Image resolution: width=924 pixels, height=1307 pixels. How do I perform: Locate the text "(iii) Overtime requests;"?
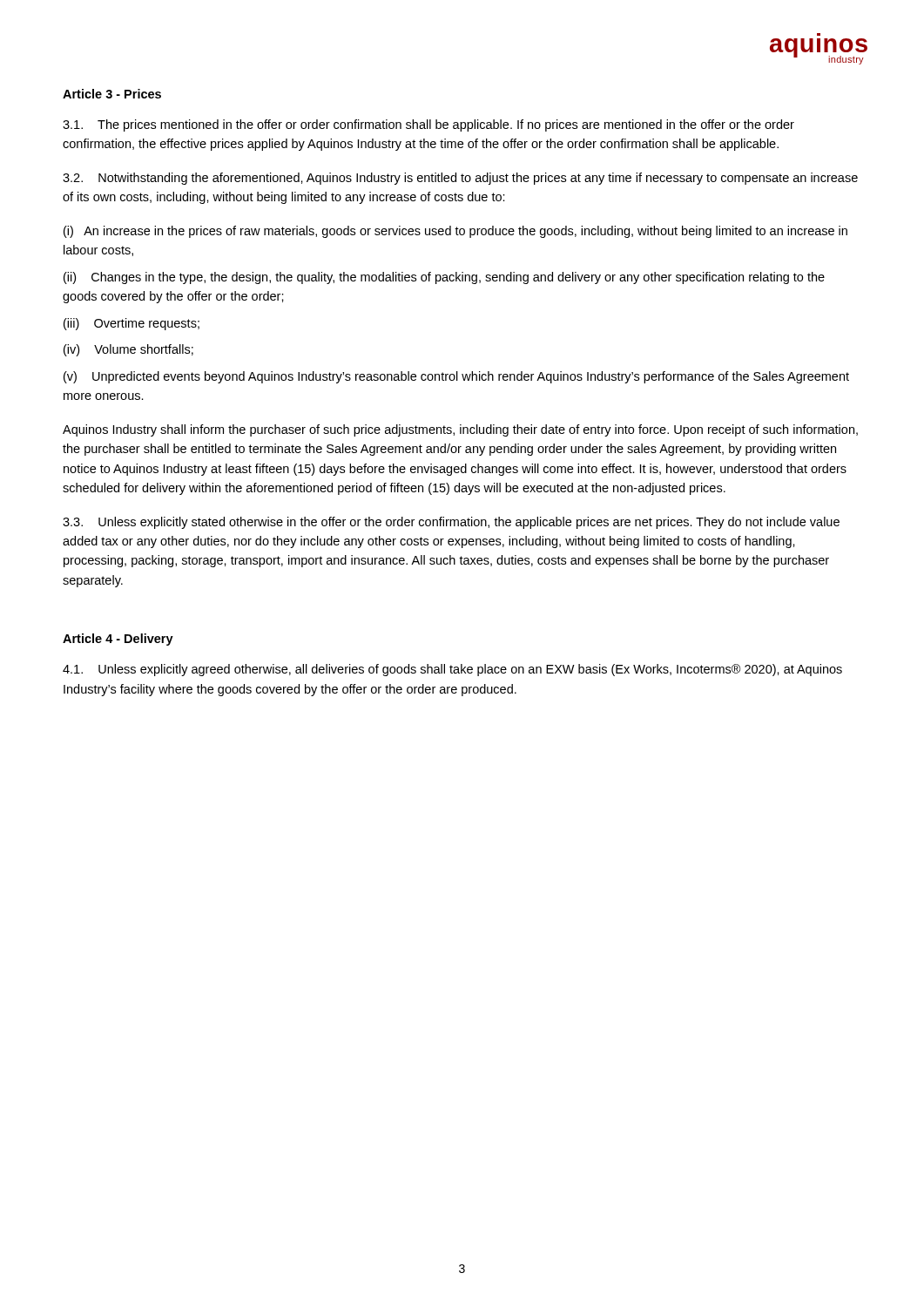132,324
